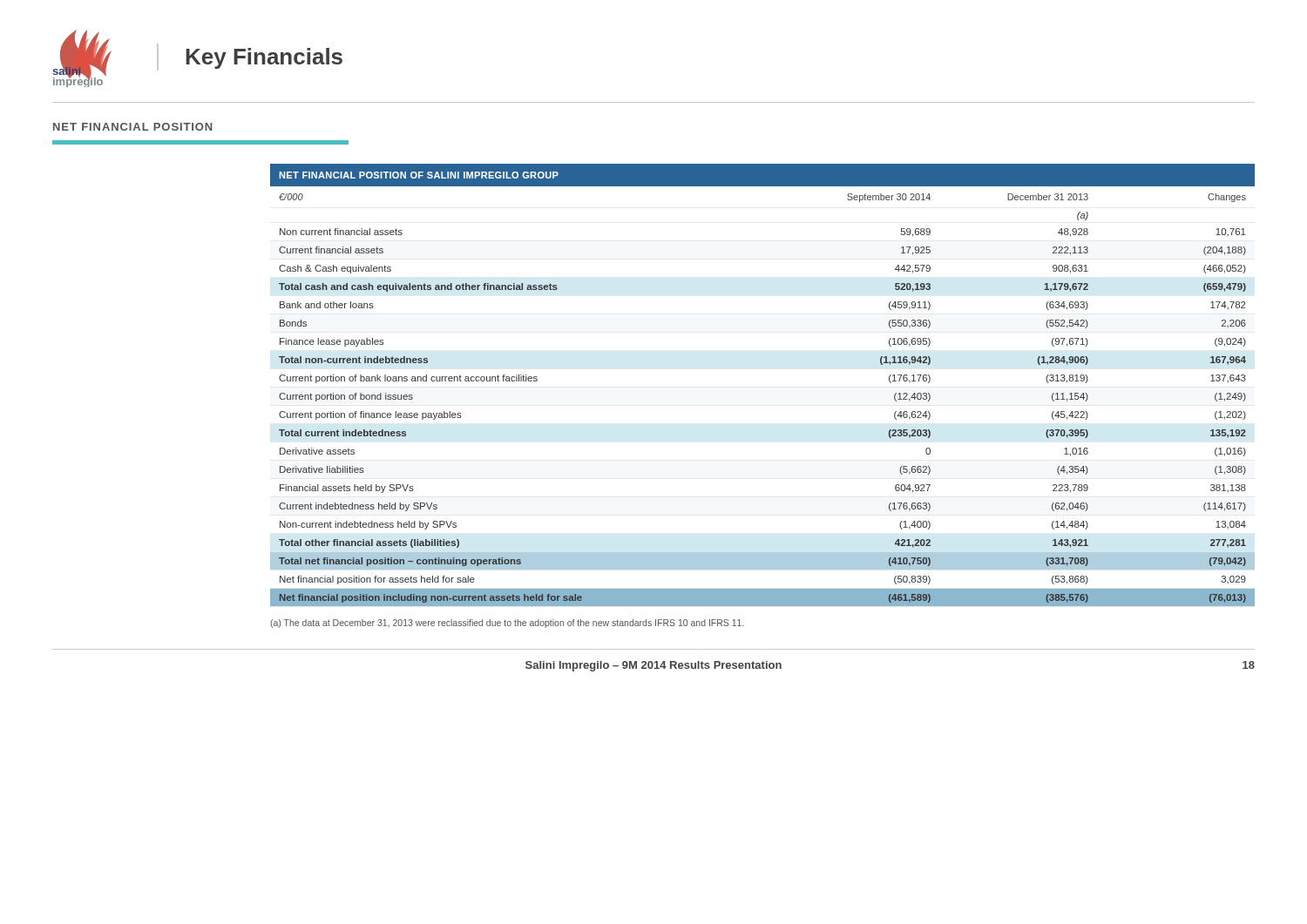1307x924 pixels.
Task: Find the logo
Action: (x=100, y=57)
